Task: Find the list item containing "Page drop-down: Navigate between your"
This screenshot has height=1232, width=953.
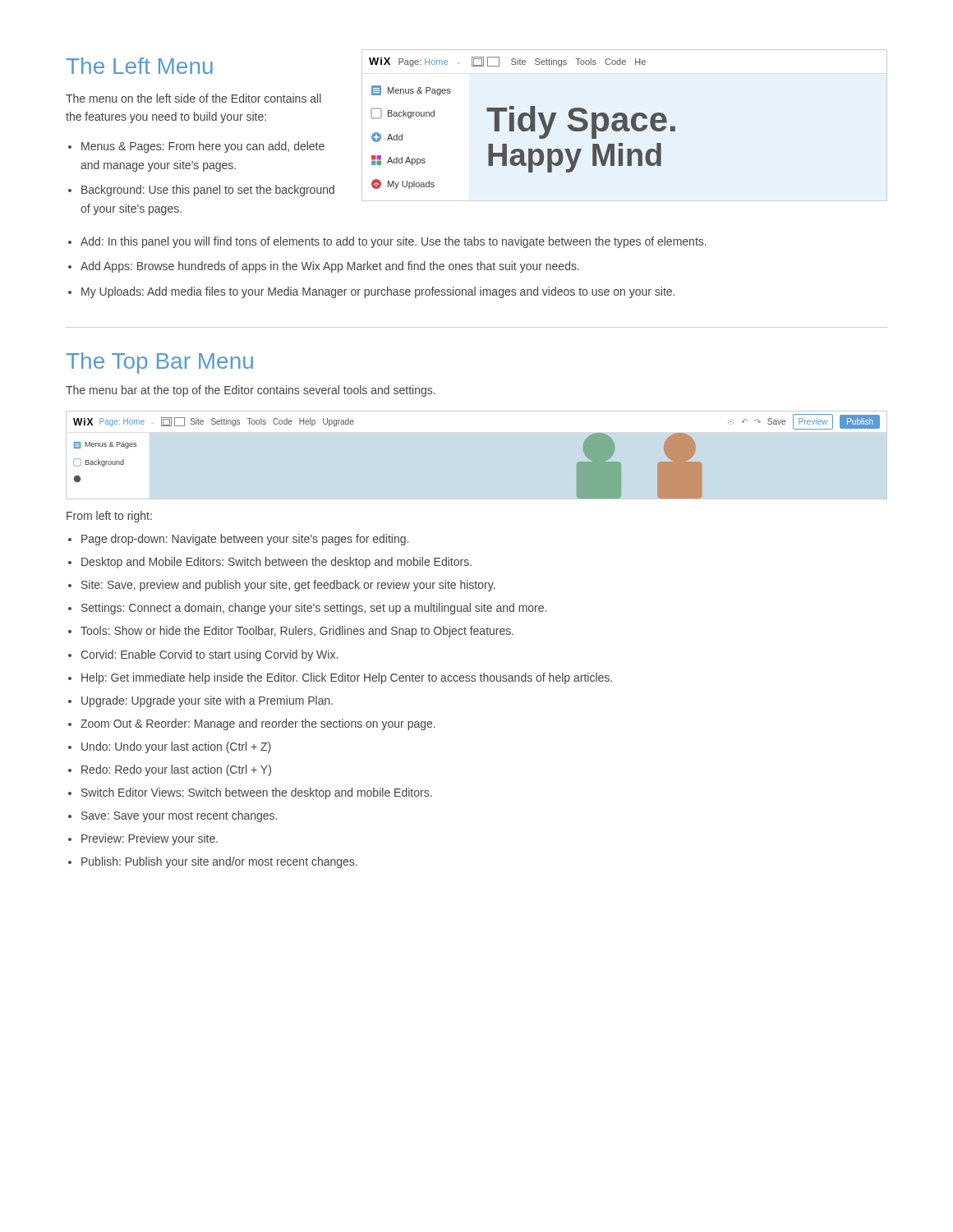Action: 245,540
